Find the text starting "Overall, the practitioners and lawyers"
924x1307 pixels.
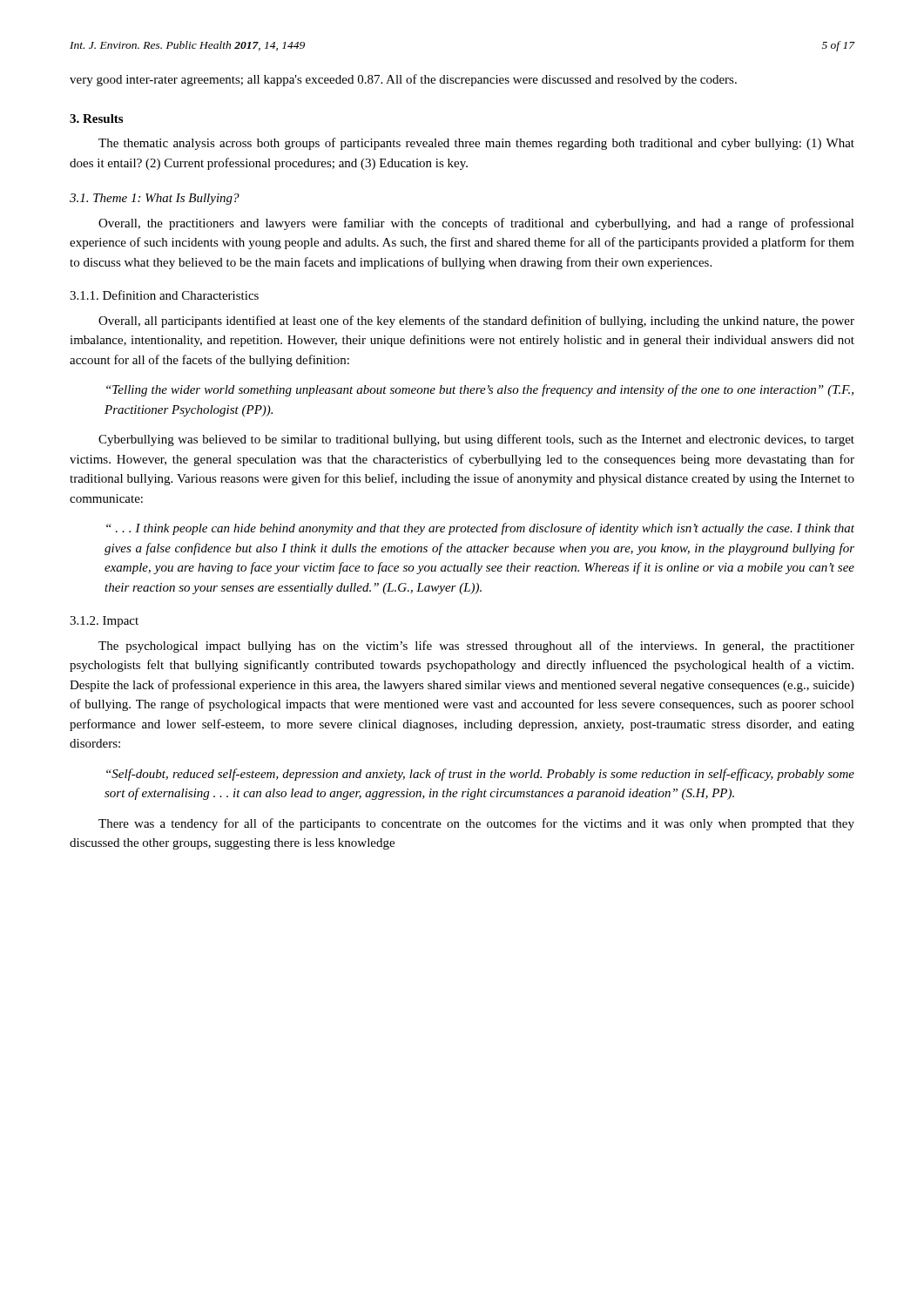462,242
